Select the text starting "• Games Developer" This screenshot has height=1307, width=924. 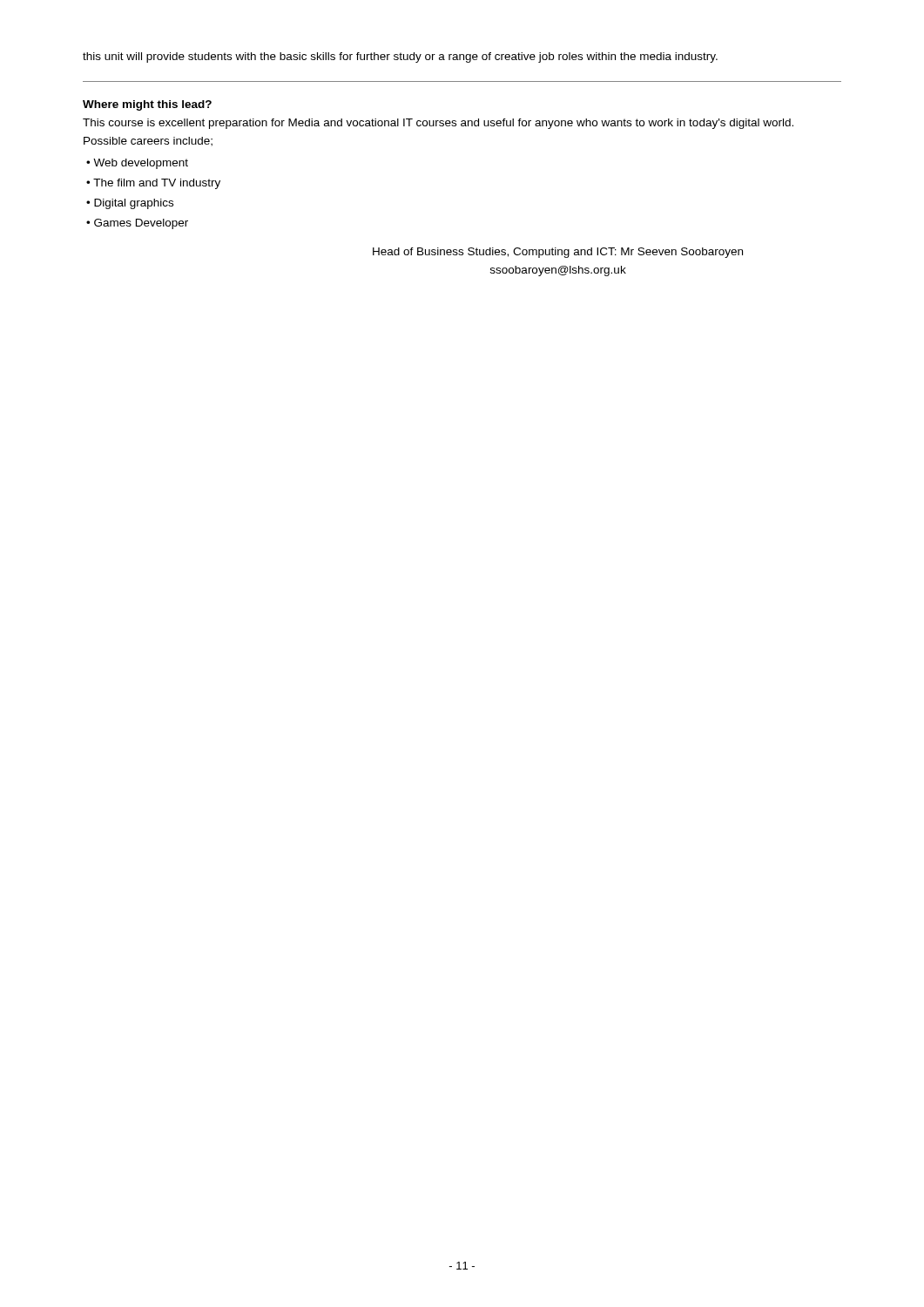[x=137, y=224]
